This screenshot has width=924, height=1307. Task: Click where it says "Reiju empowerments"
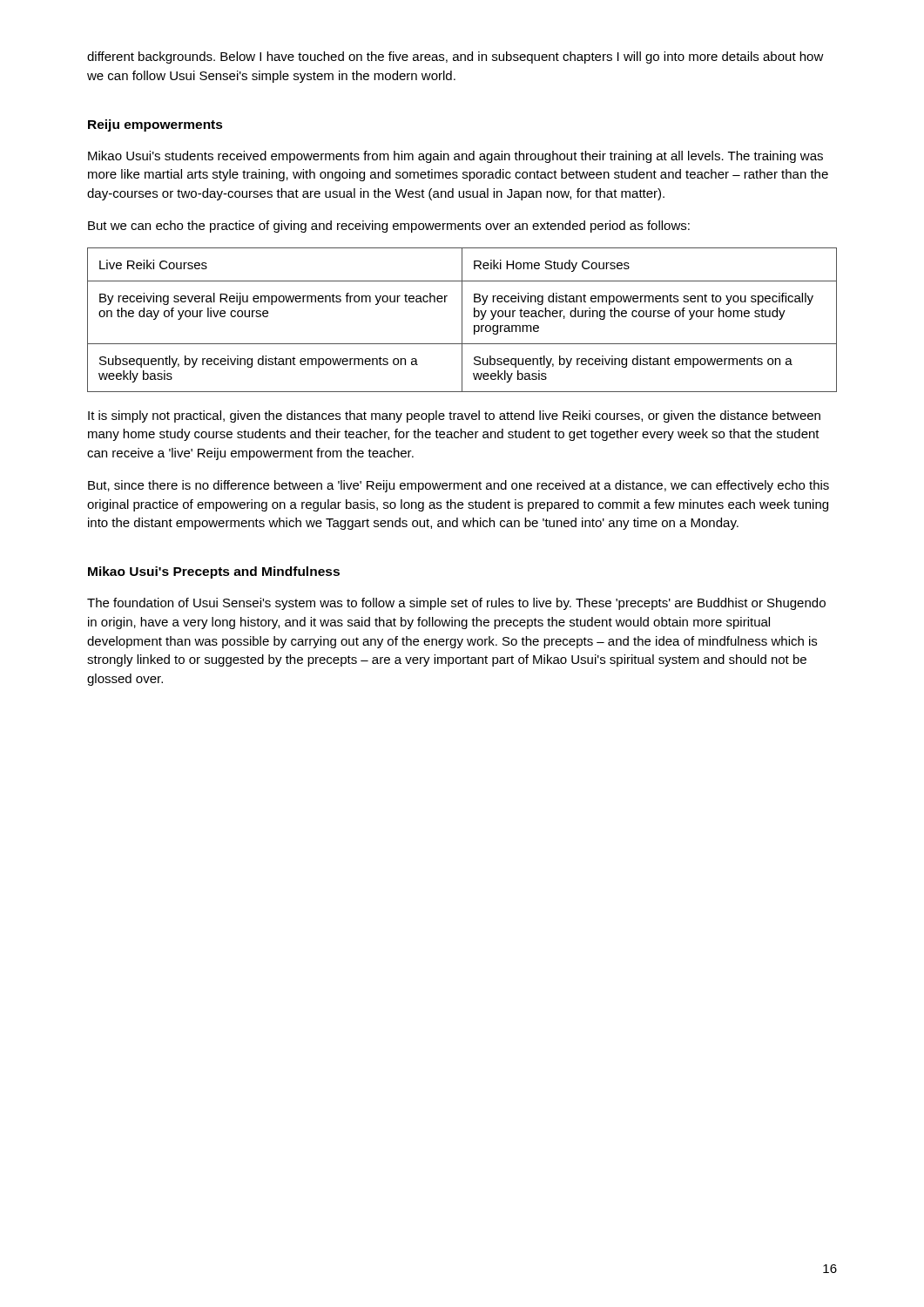[x=155, y=124]
